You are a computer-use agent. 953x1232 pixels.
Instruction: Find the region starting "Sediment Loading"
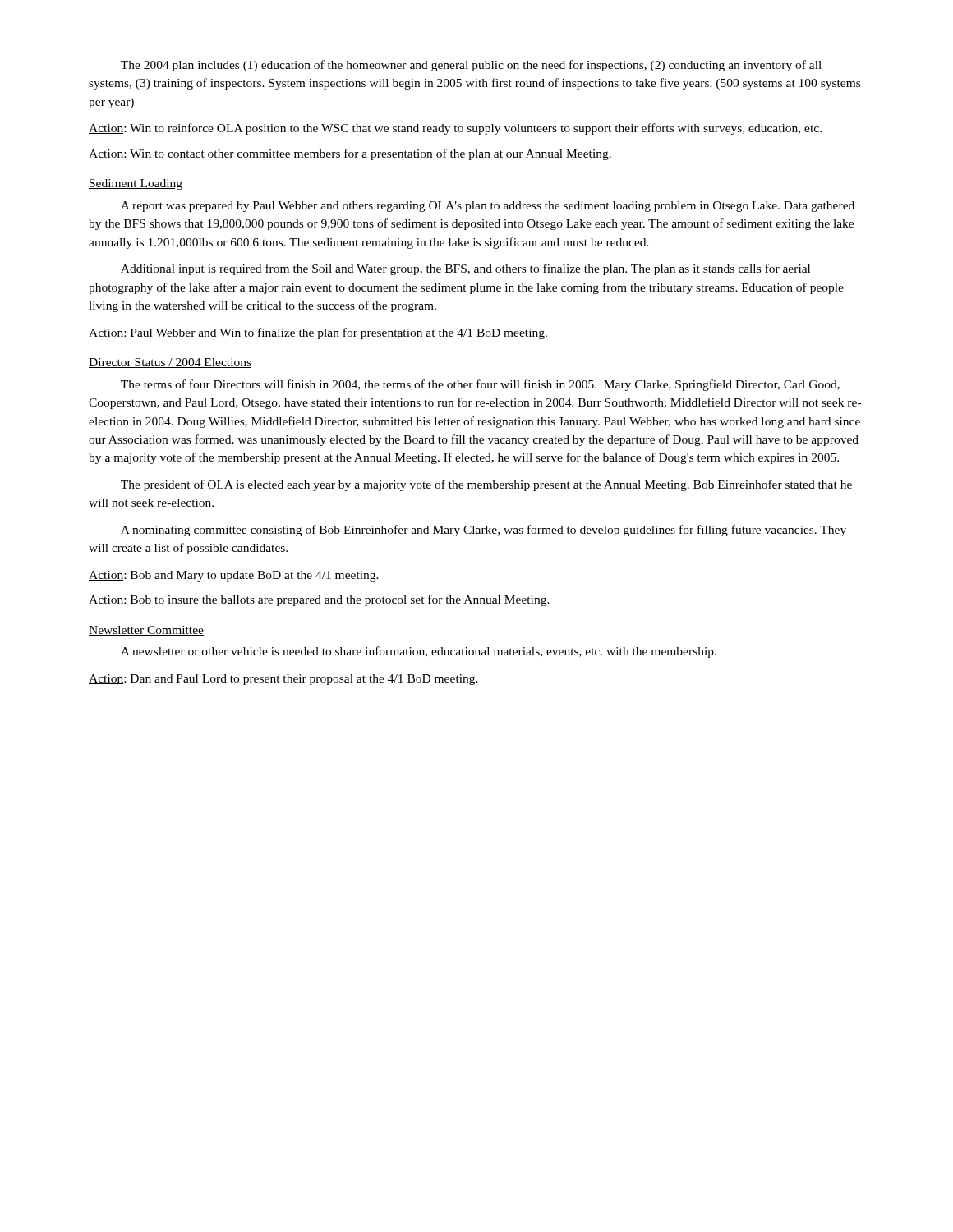(136, 183)
